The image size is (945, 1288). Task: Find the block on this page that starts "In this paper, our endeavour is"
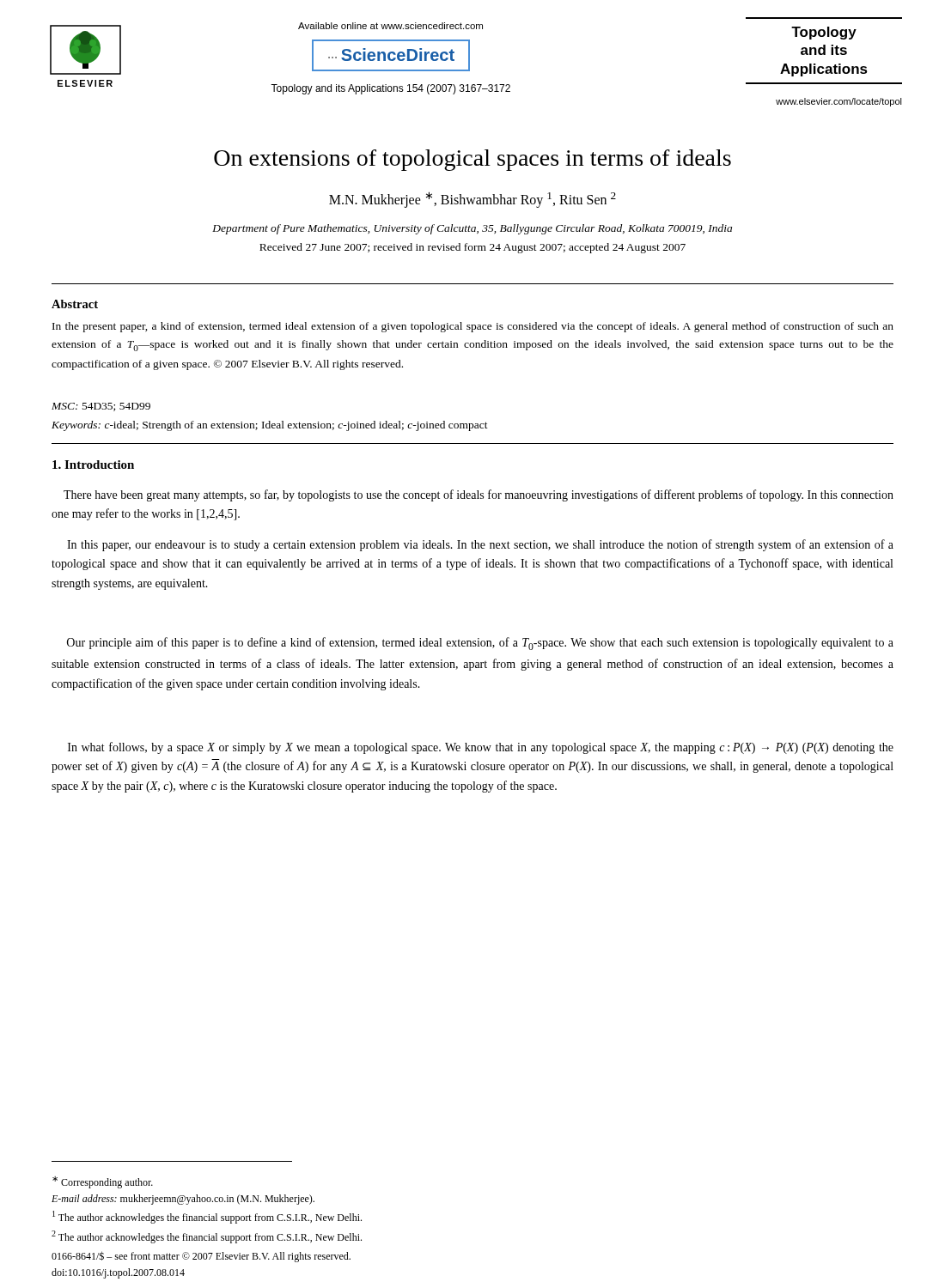tap(472, 564)
